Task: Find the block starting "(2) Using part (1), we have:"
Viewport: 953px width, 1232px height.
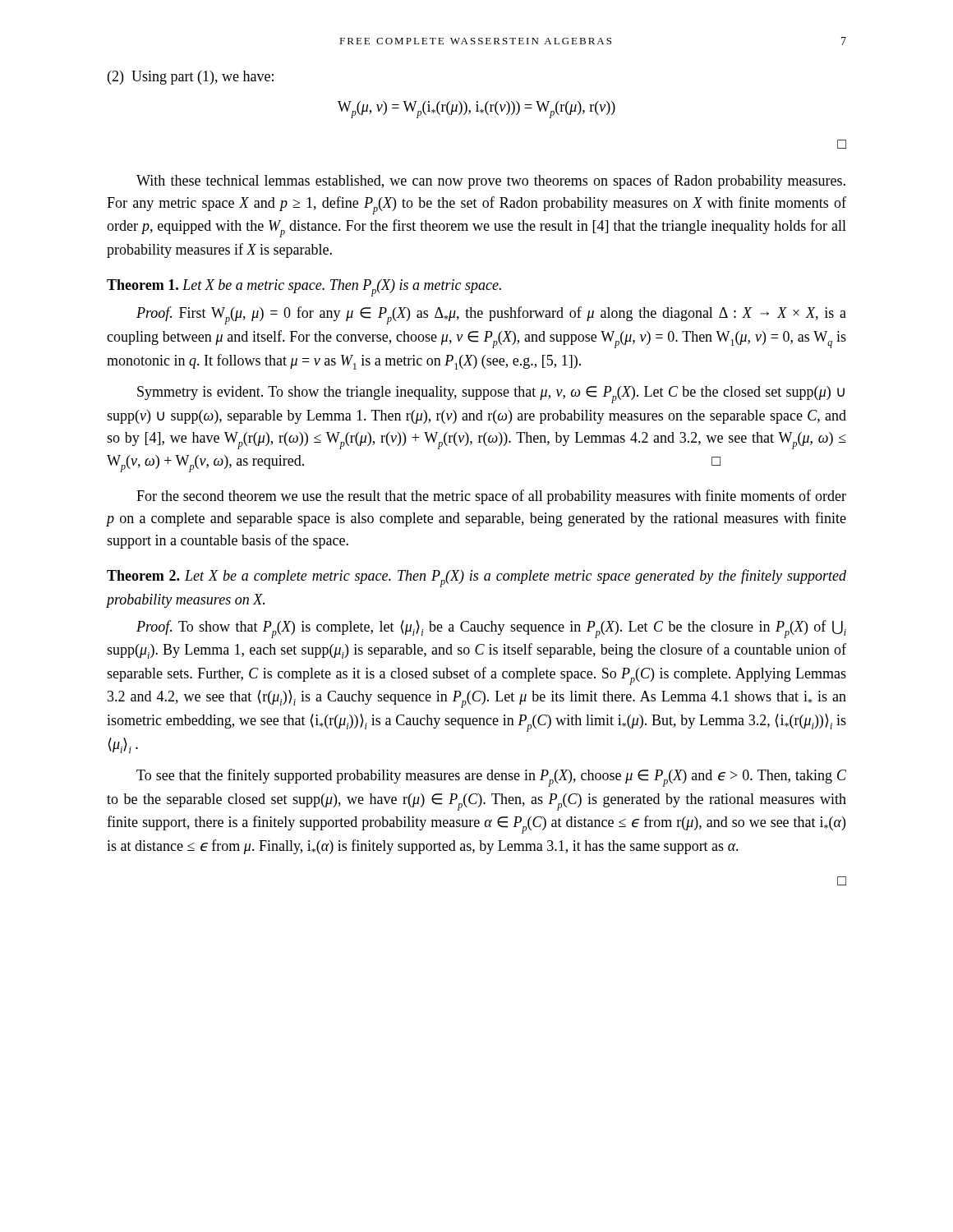Action: [x=191, y=78]
